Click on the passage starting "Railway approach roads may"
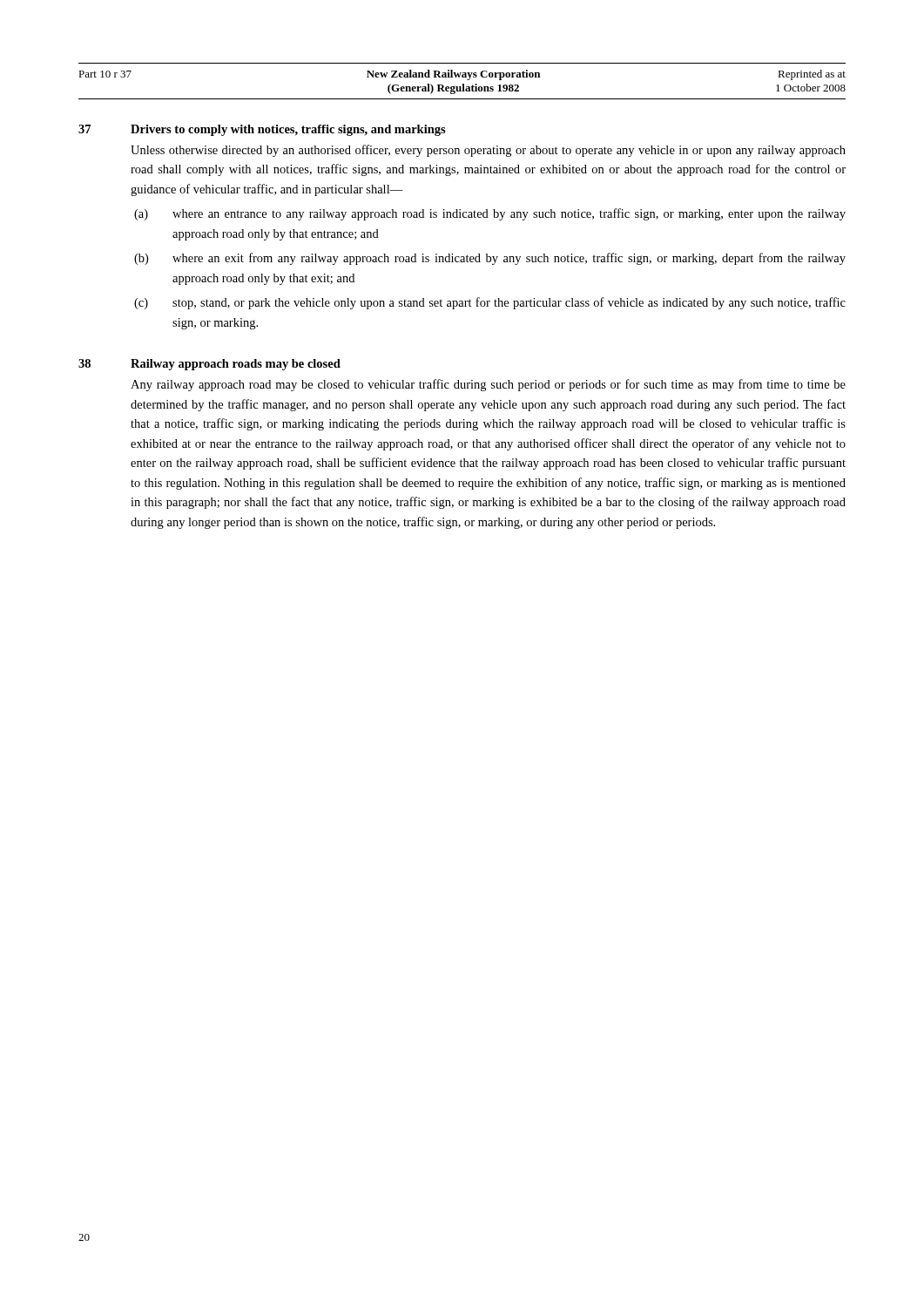The height and width of the screenshot is (1307, 924). [235, 364]
